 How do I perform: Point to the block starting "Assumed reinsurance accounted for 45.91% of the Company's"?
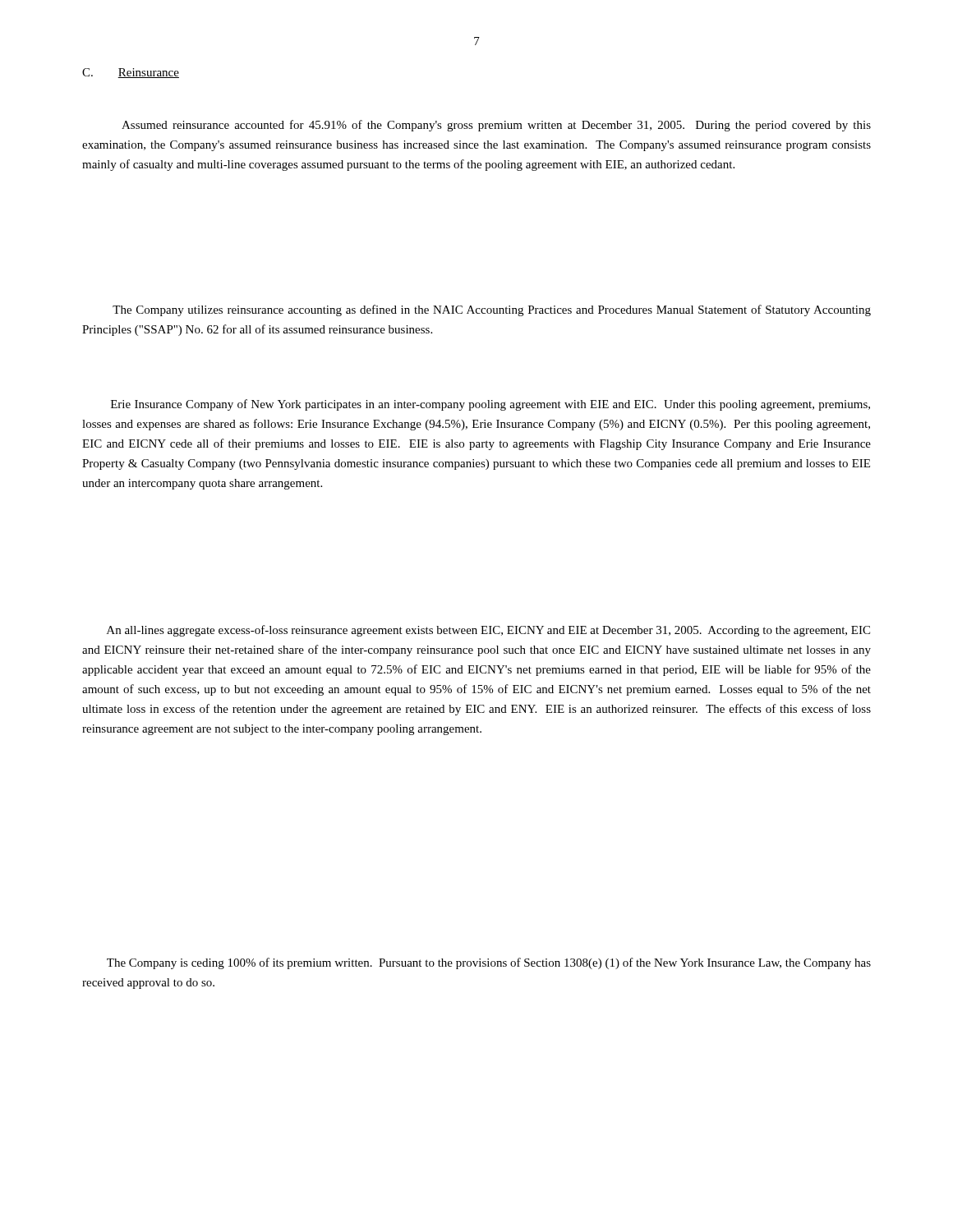(476, 145)
